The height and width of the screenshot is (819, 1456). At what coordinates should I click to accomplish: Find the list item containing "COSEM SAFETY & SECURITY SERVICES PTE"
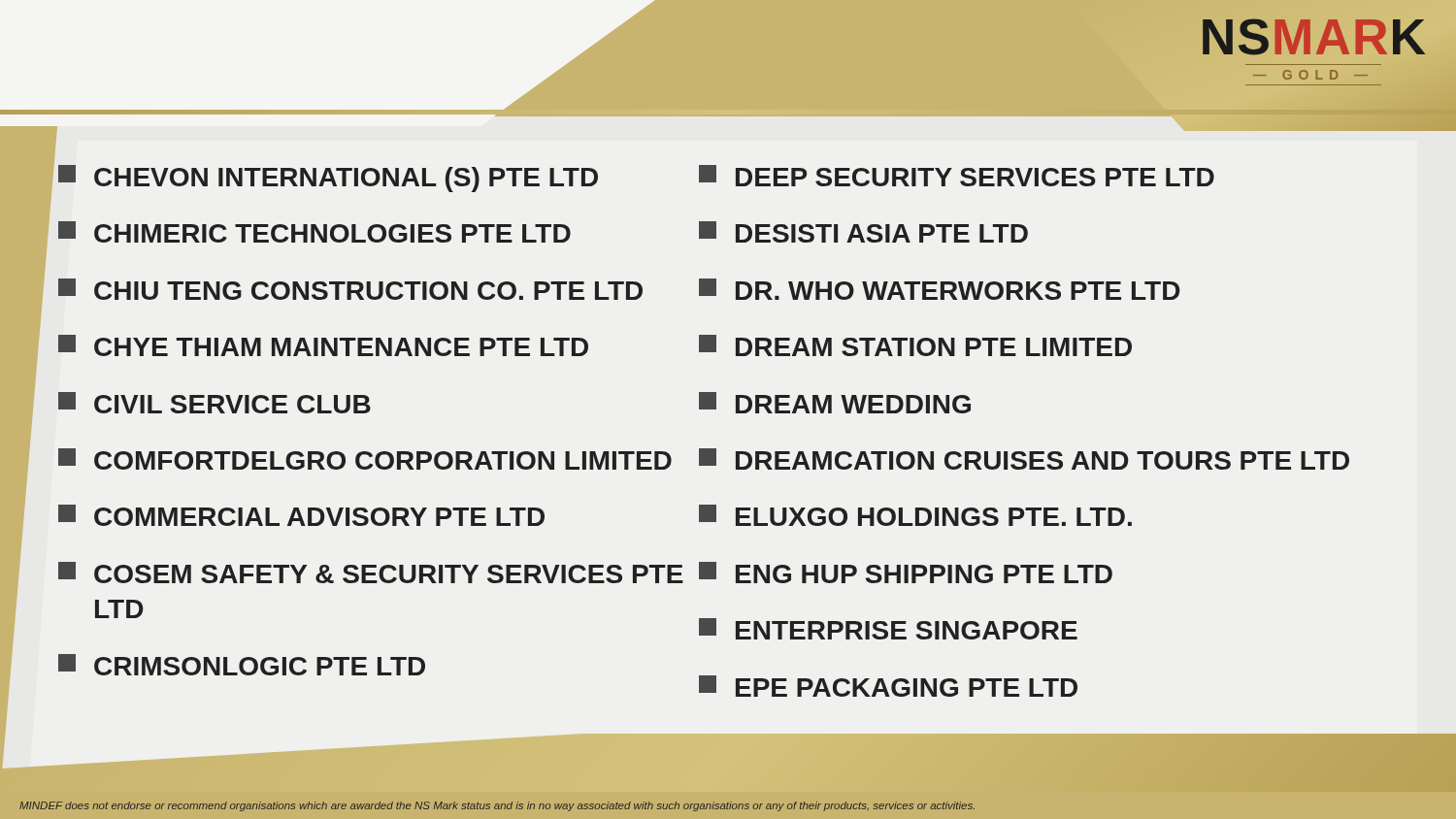coord(379,592)
